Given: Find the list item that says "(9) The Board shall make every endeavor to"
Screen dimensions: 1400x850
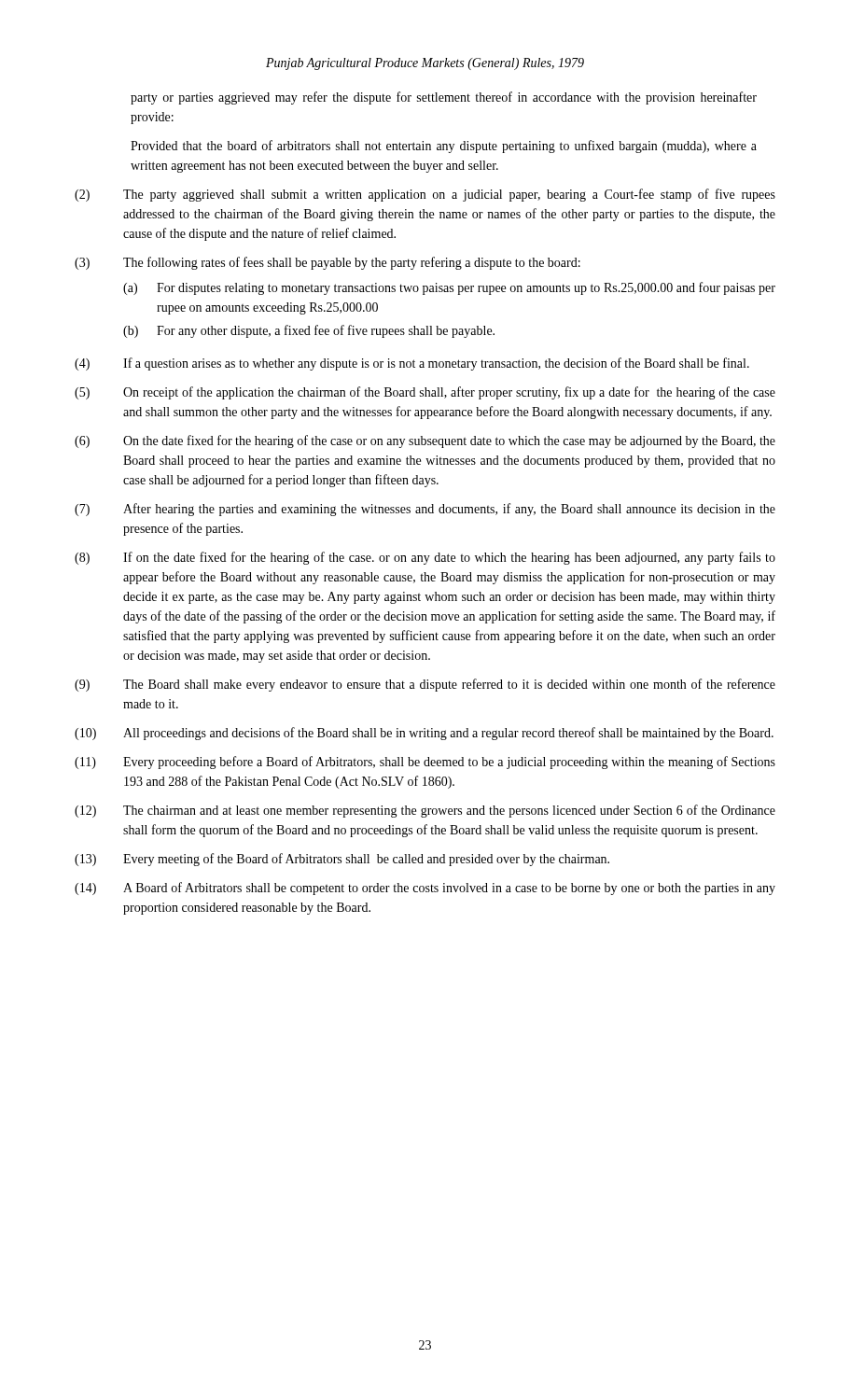Looking at the screenshot, I should pos(425,694).
